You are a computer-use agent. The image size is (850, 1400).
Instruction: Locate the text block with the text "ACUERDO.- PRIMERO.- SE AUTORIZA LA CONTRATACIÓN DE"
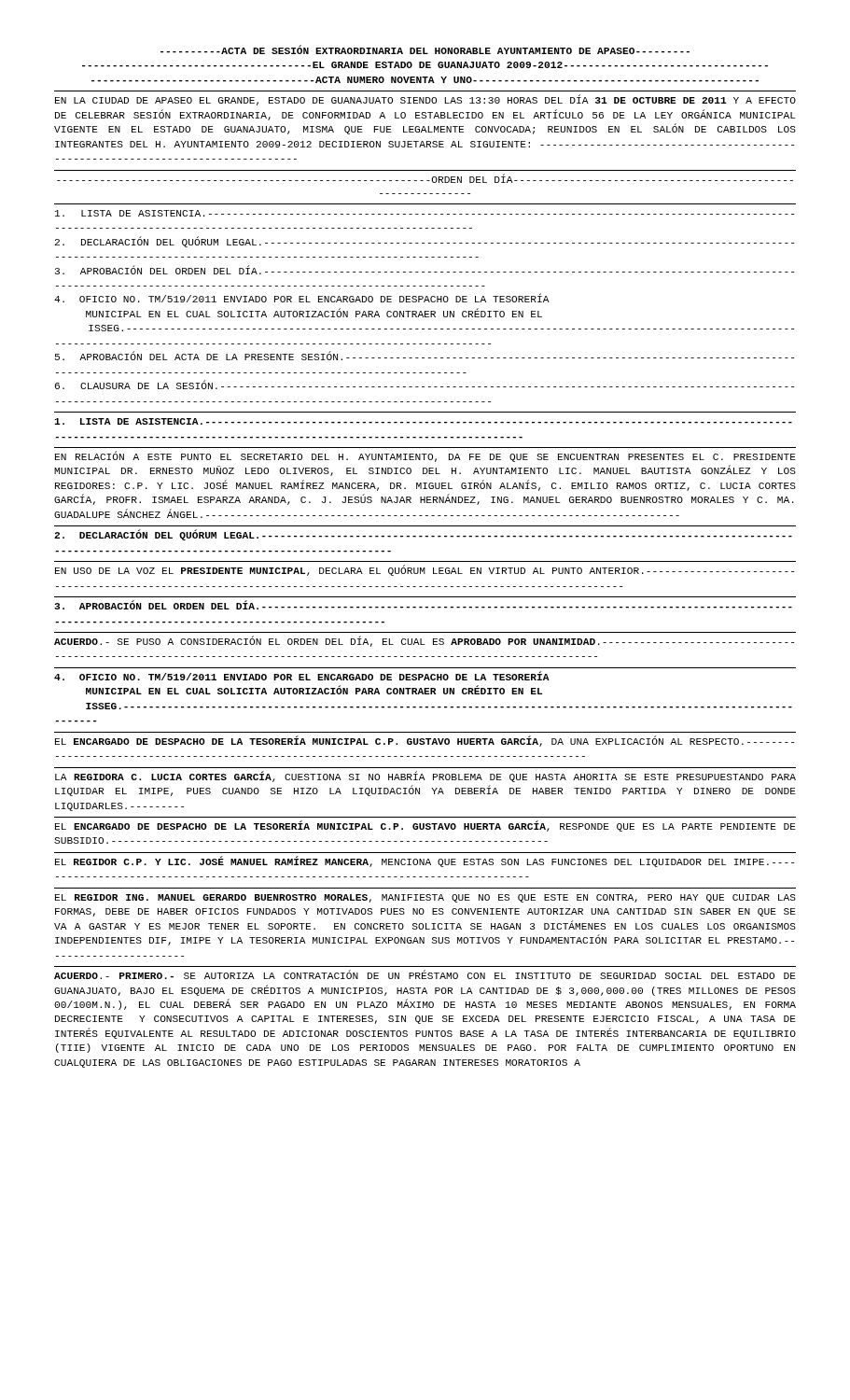coord(425,1020)
